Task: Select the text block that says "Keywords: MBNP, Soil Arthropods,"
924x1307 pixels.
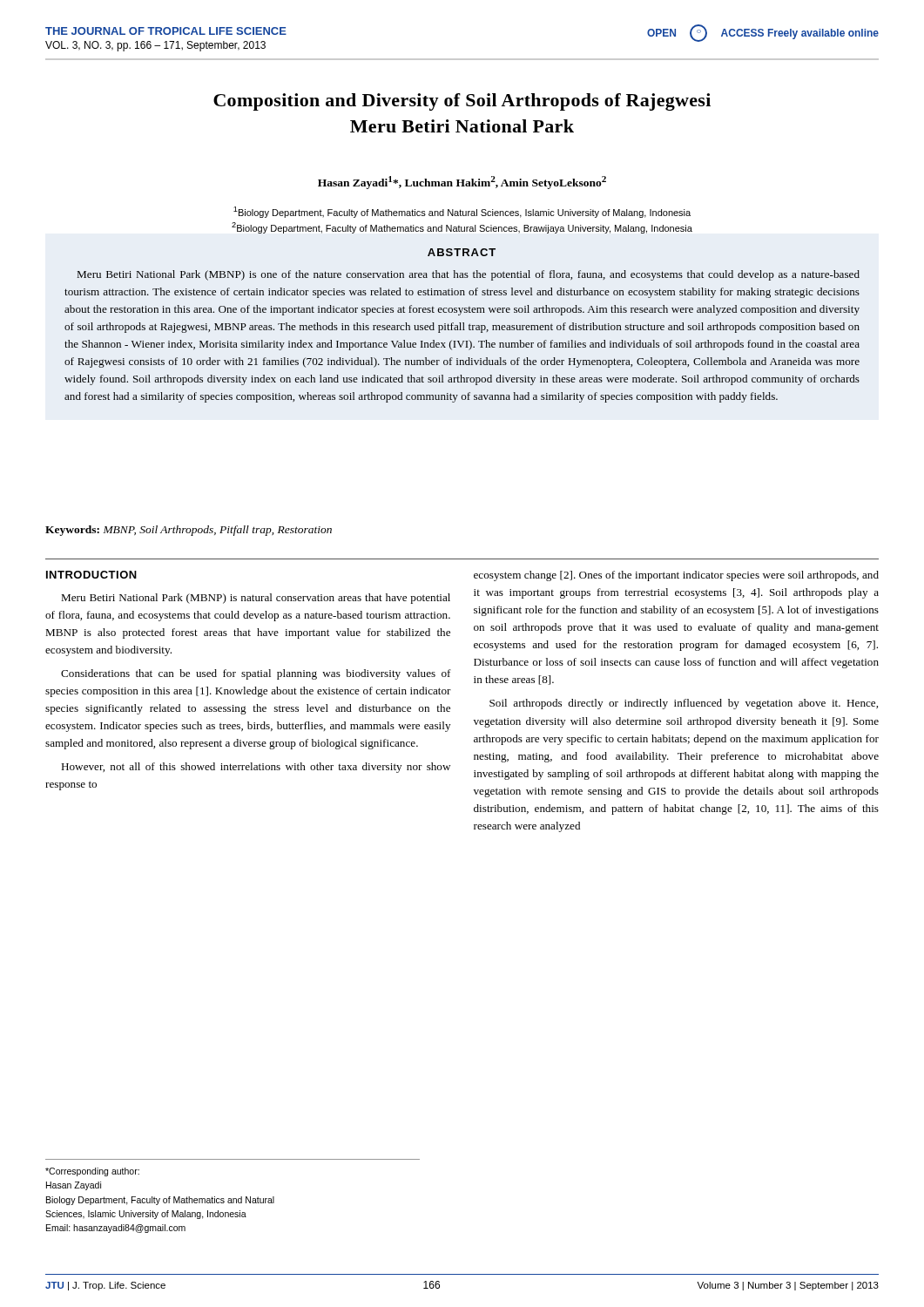Action: click(189, 529)
